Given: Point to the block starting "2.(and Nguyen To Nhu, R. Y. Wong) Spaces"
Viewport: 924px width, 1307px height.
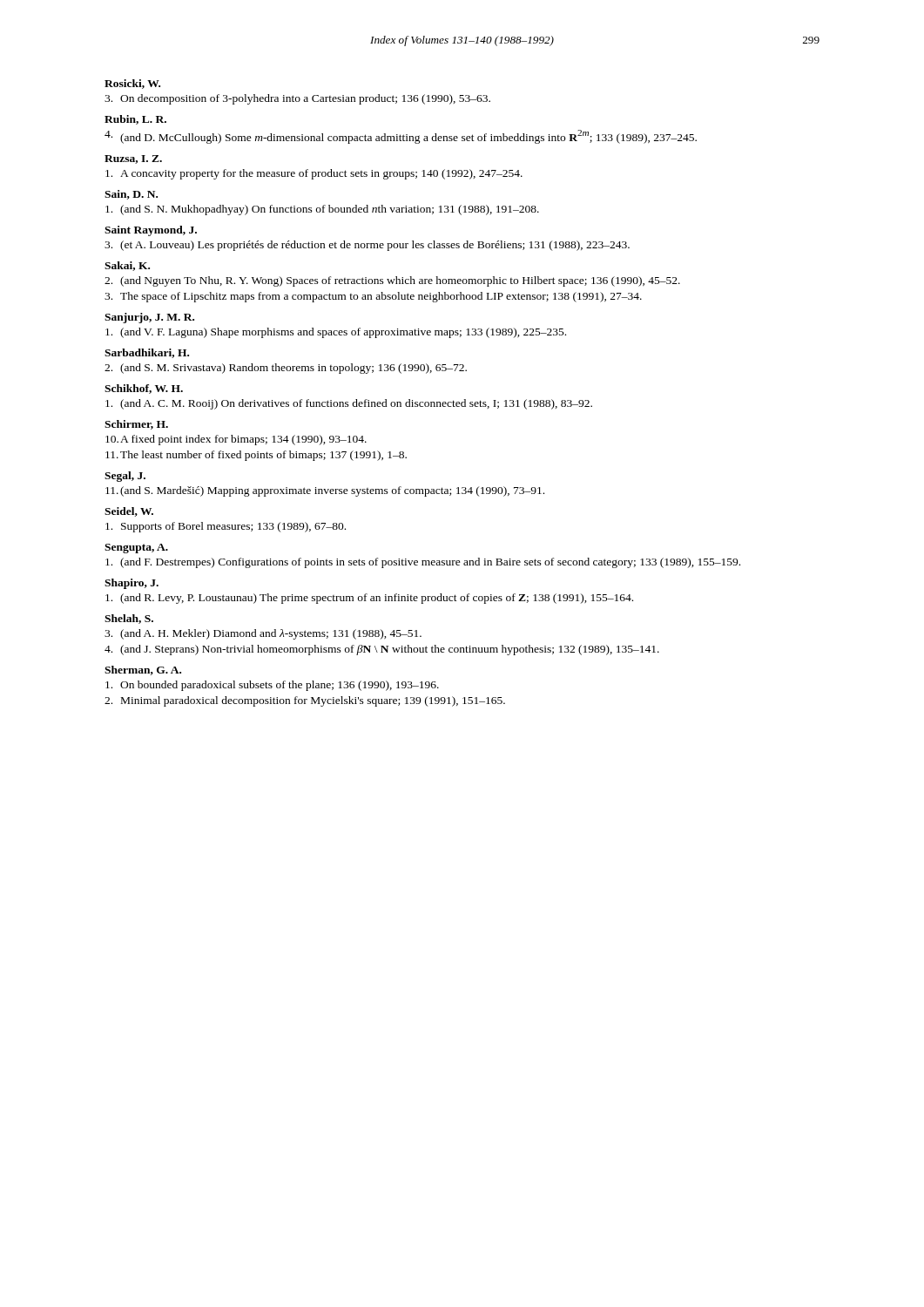Looking at the screenshot, I should point(462,280).
